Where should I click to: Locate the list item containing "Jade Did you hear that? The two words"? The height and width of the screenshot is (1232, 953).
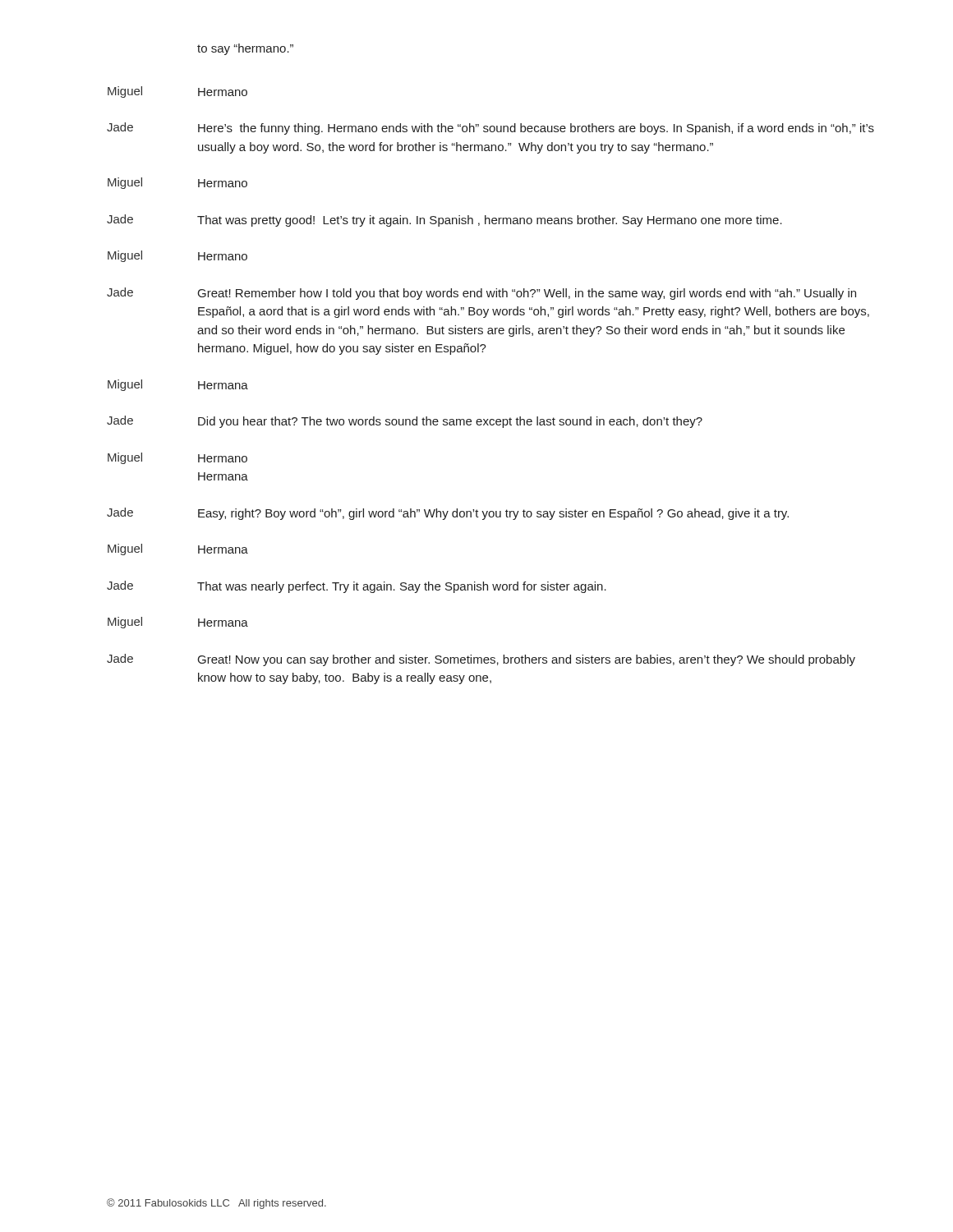[x=497, y=422]
